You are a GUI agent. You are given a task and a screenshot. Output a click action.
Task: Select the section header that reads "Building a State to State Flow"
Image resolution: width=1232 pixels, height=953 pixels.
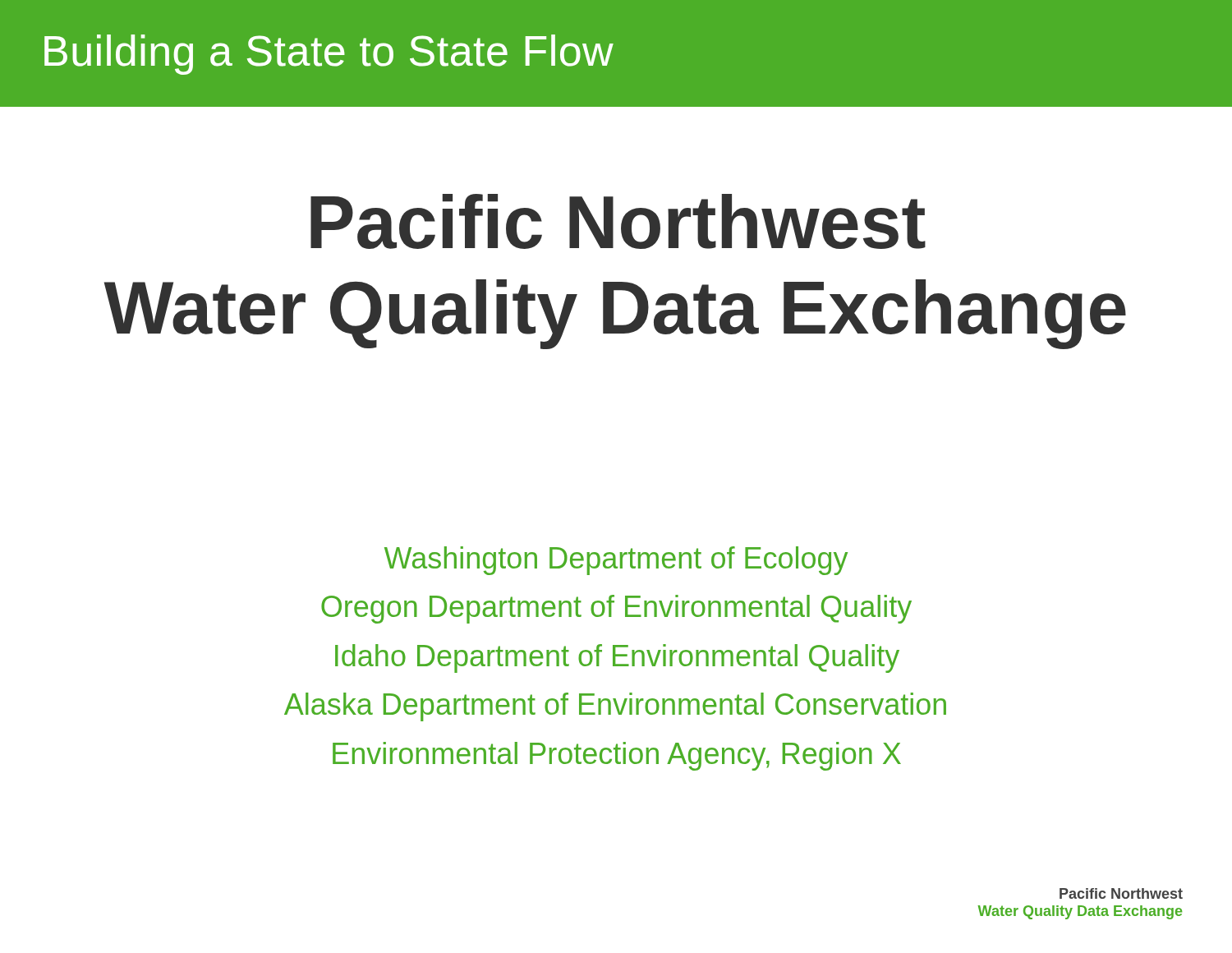click(x=327, y=51)
